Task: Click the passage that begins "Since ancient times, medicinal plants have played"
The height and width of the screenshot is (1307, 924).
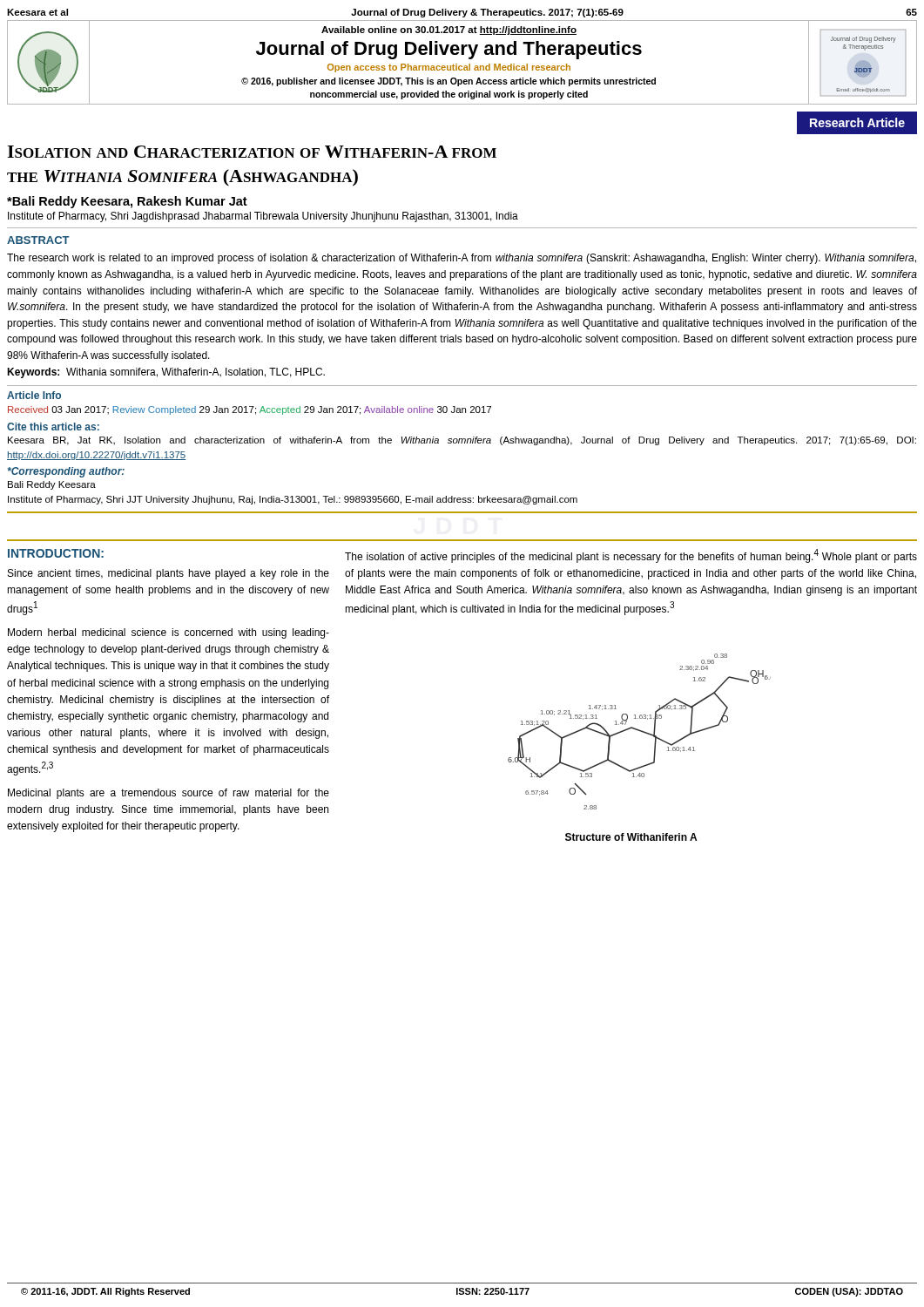Action: click(168, 591)
